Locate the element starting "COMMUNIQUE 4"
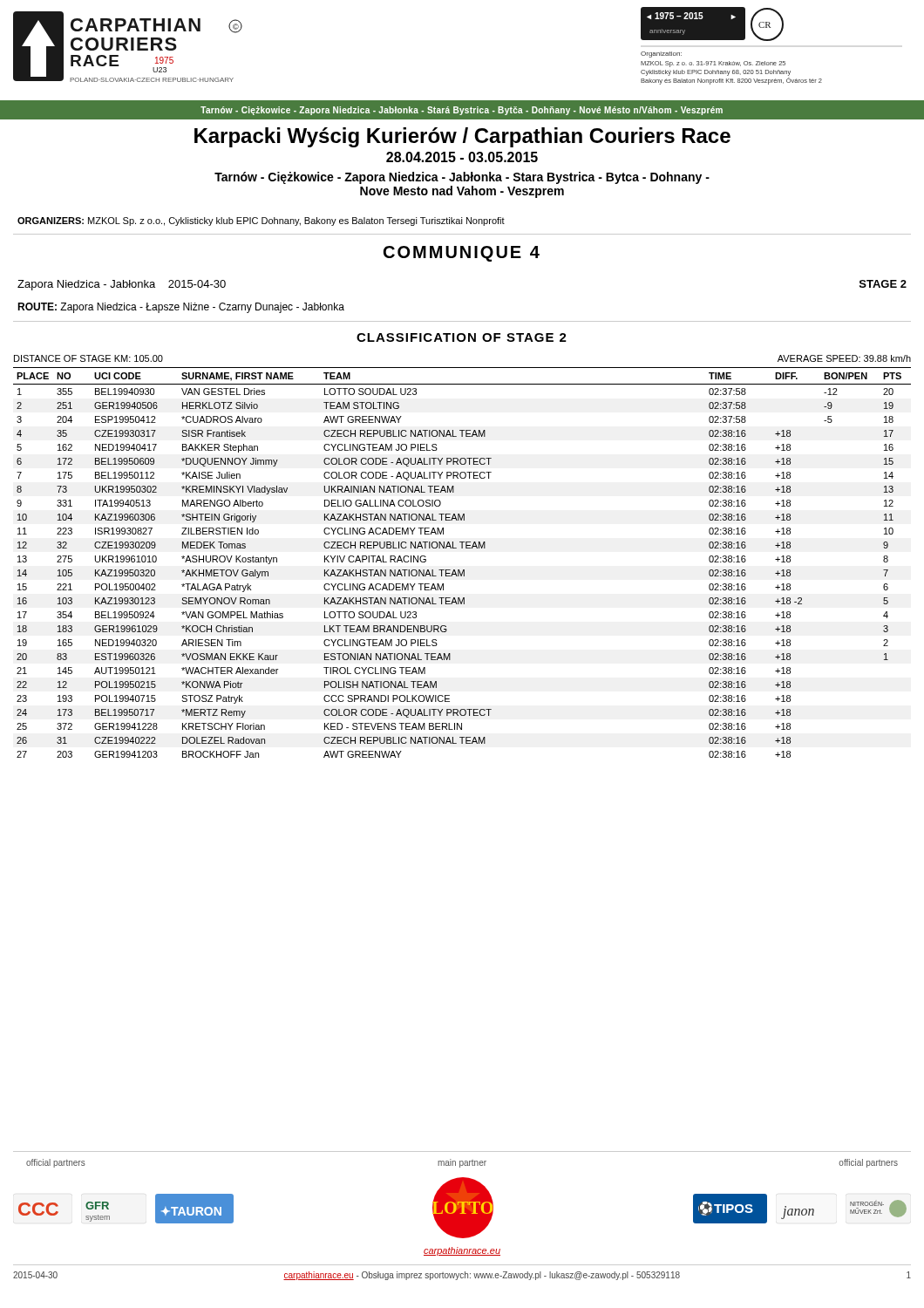This screenshot has width=924, height=1308. [462, 252]
